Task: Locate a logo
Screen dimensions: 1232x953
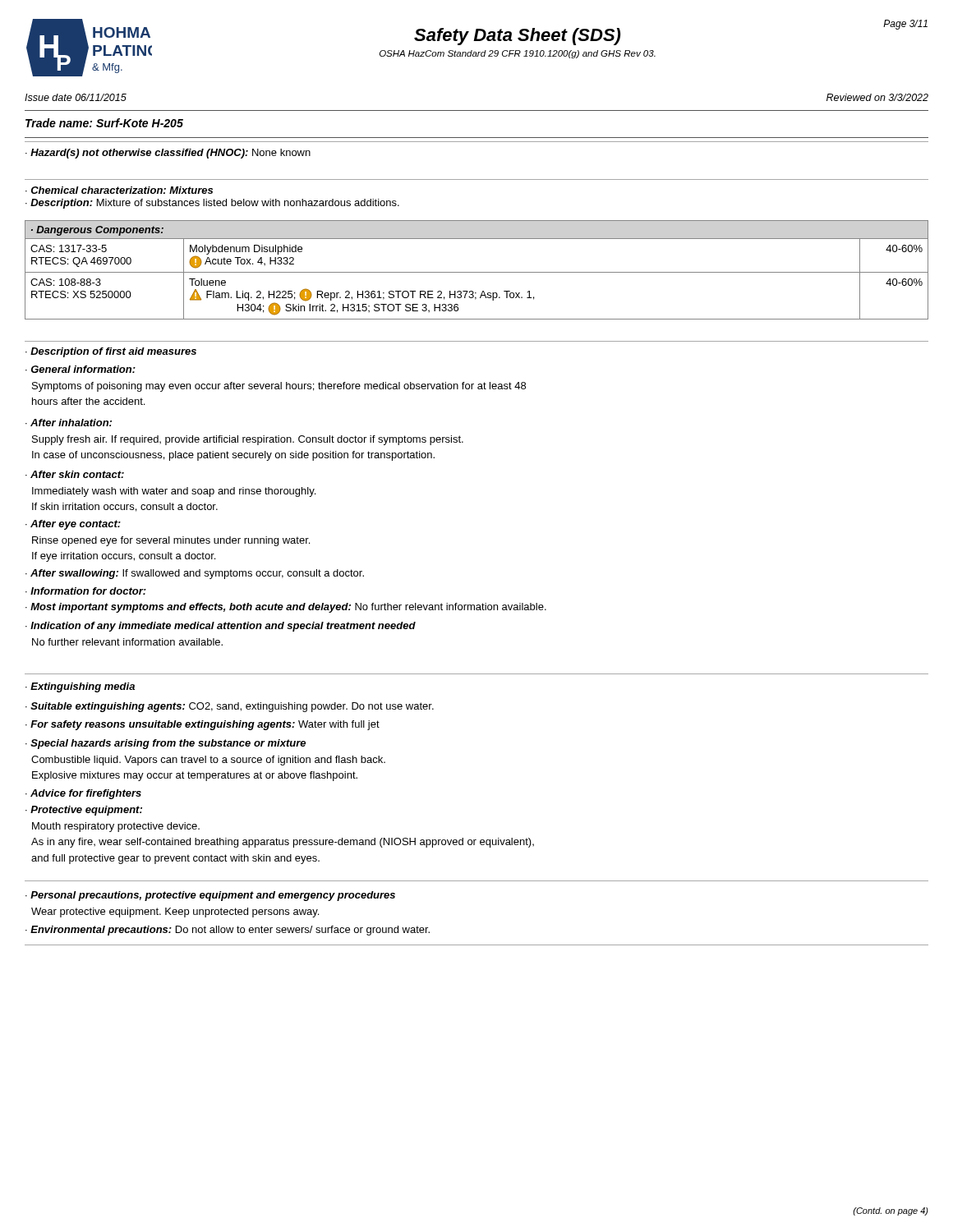Action: click(88, 48)
